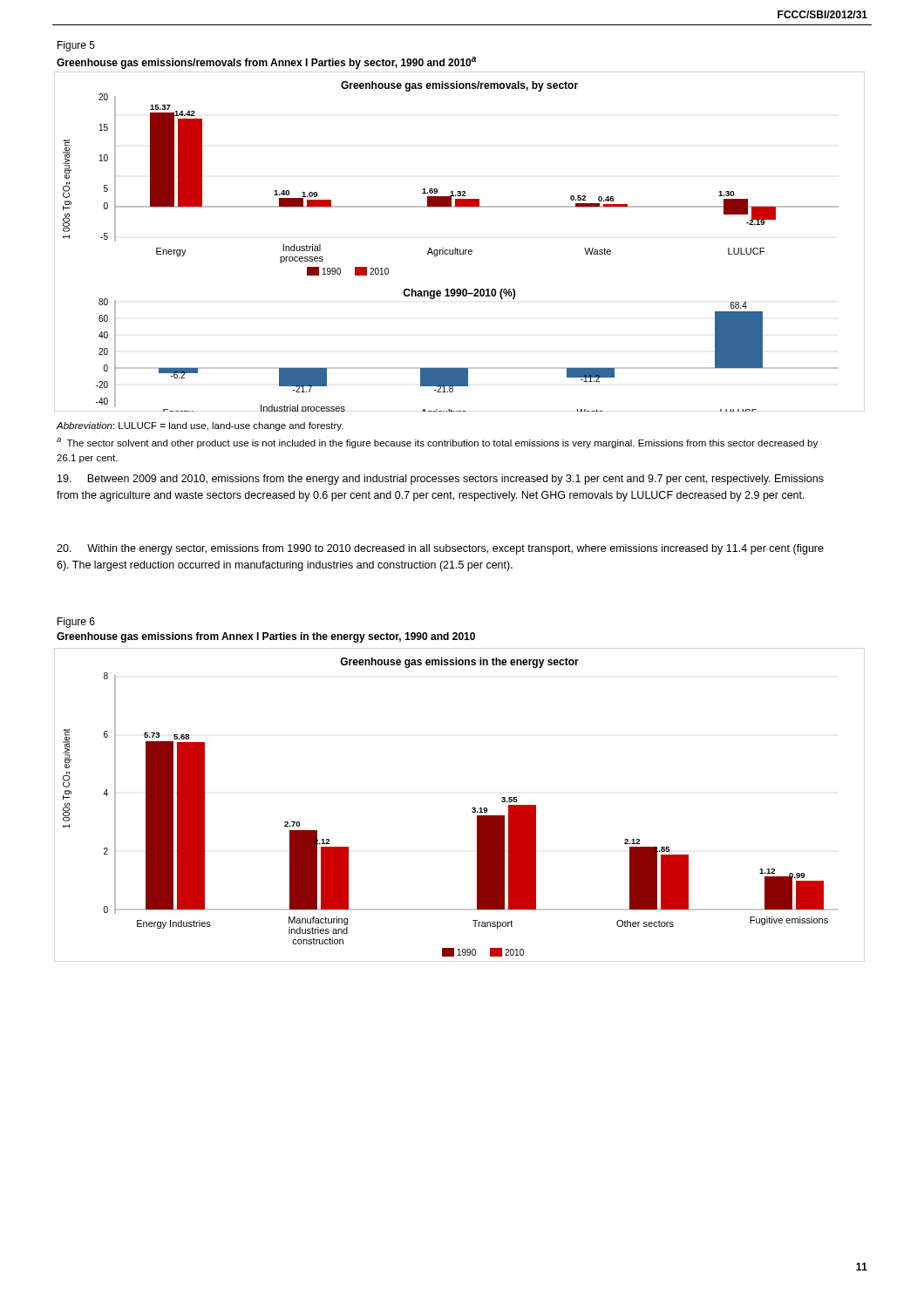Where is the passage that starts "Within the energy"?

[x=440, y=557]
